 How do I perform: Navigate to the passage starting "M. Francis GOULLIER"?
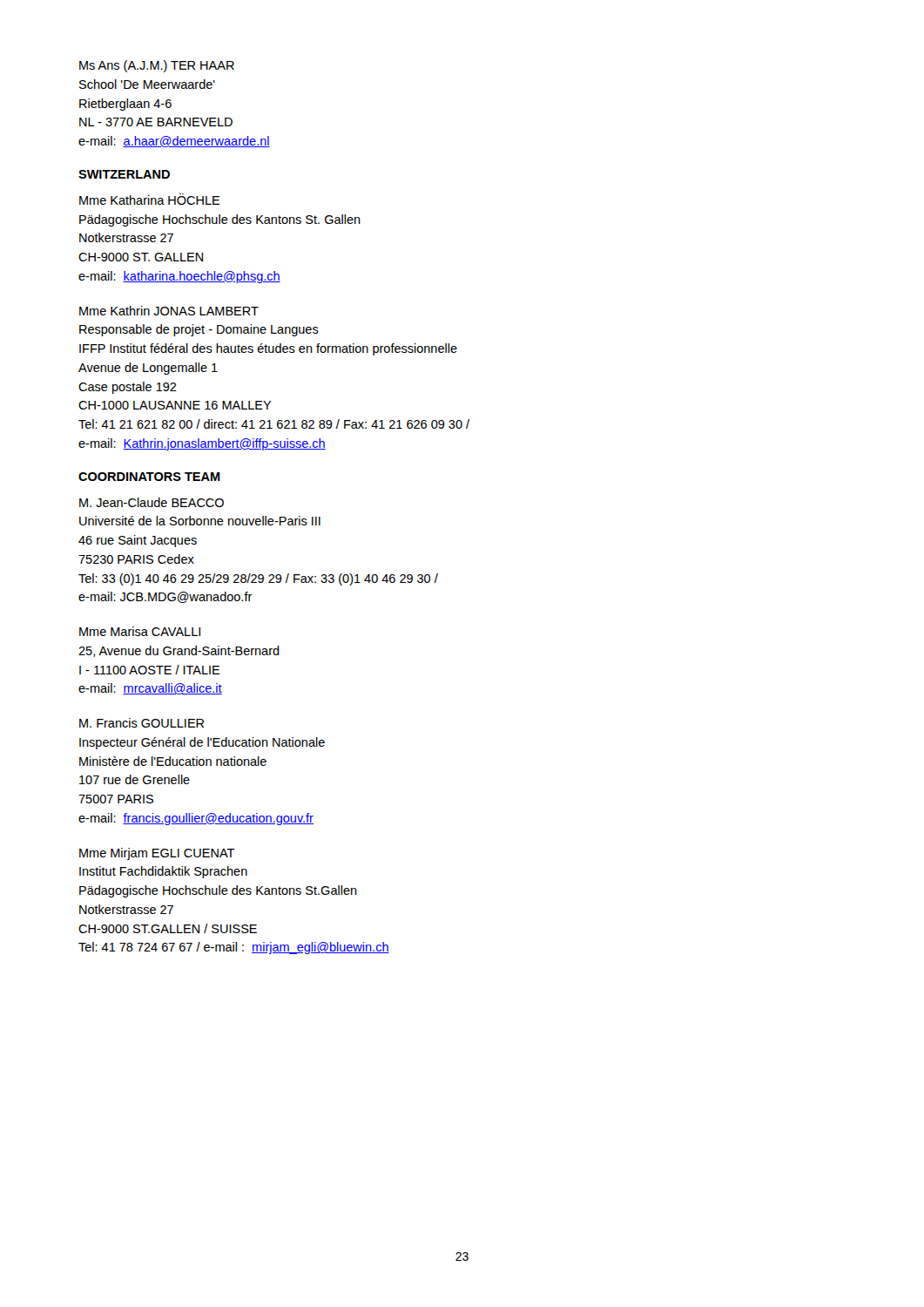pos(202,771)
